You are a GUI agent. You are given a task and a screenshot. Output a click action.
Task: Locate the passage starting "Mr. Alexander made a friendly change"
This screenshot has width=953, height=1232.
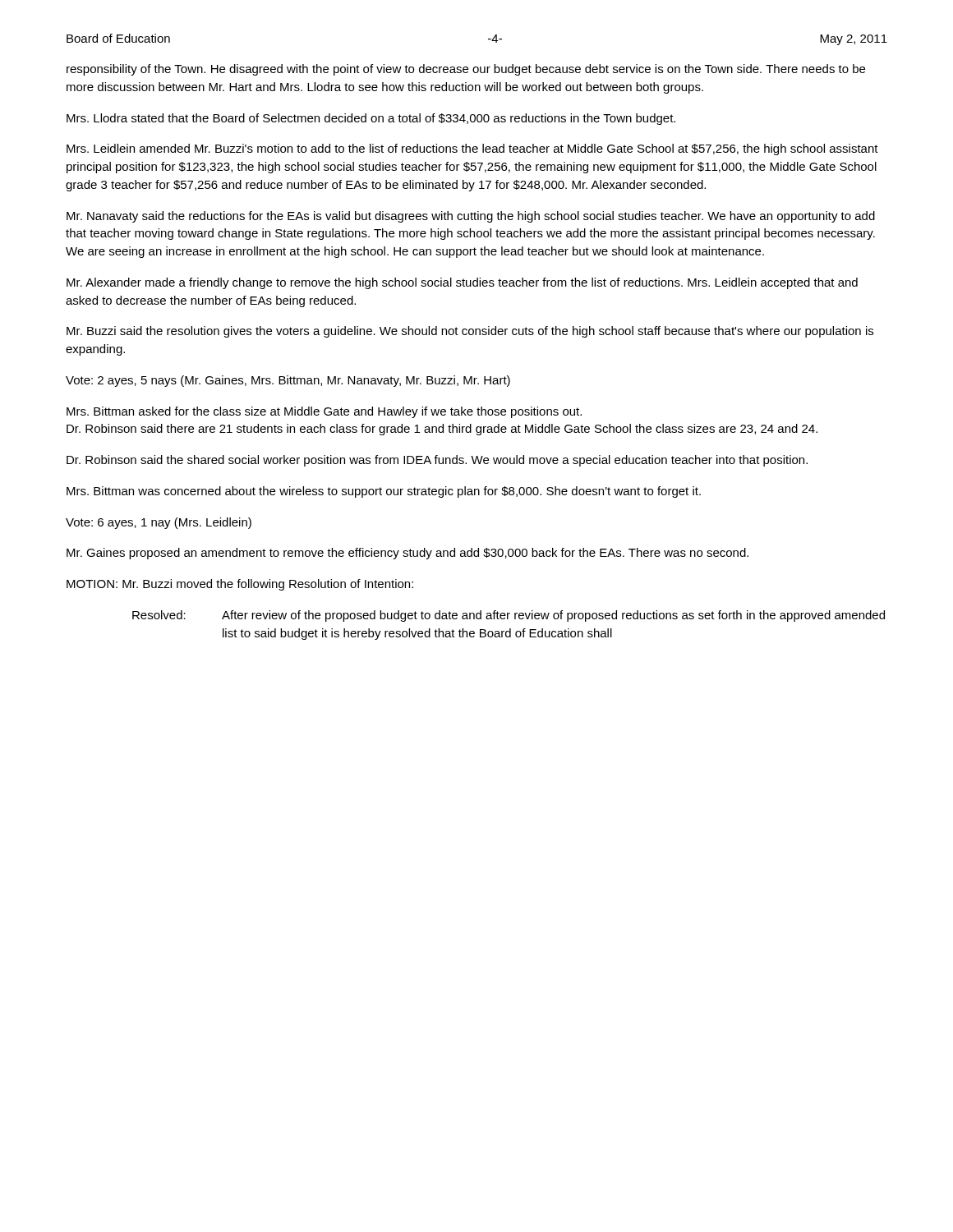(462, 291)
